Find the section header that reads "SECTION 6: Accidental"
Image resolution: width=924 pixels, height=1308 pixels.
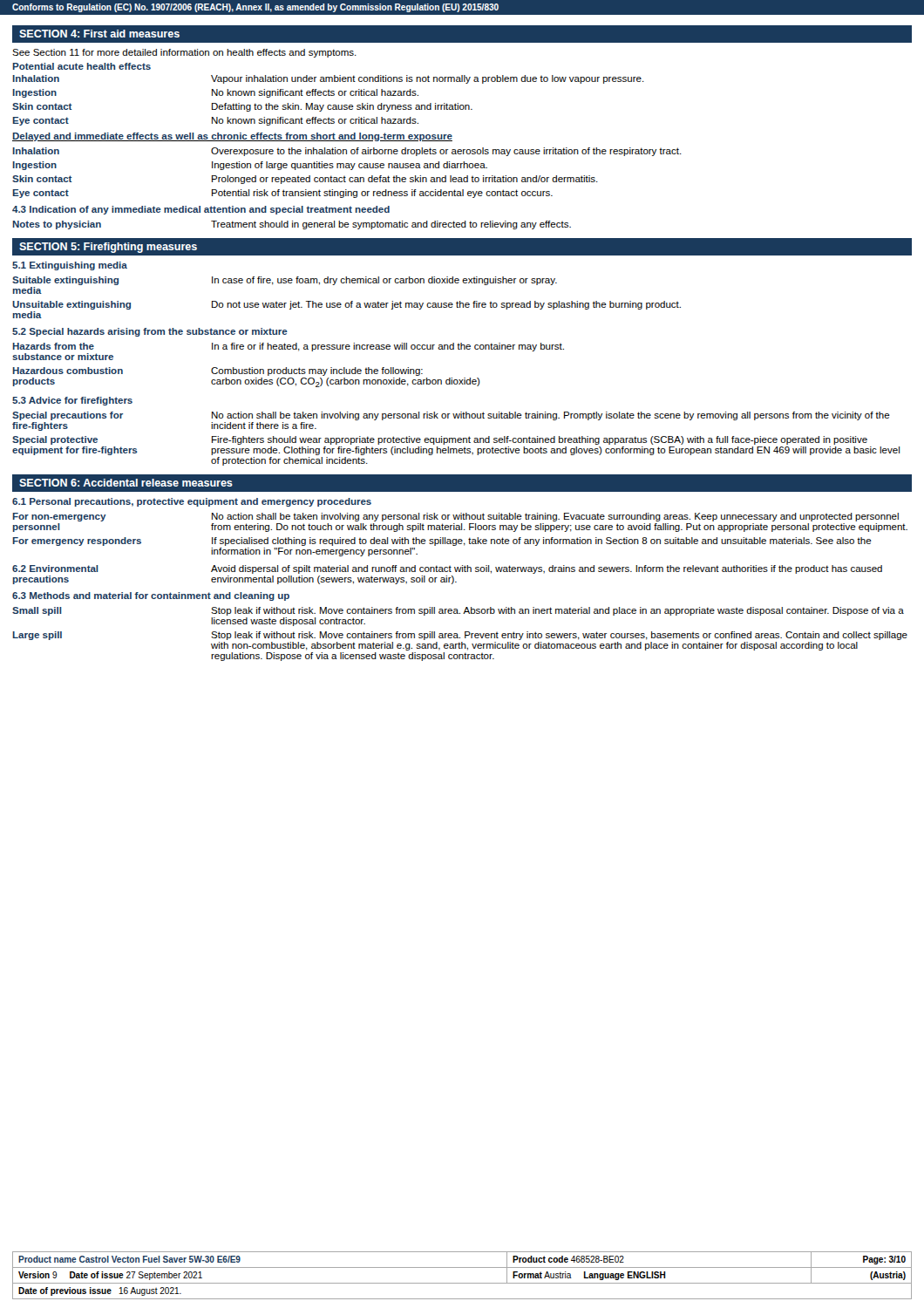point(126,483)
